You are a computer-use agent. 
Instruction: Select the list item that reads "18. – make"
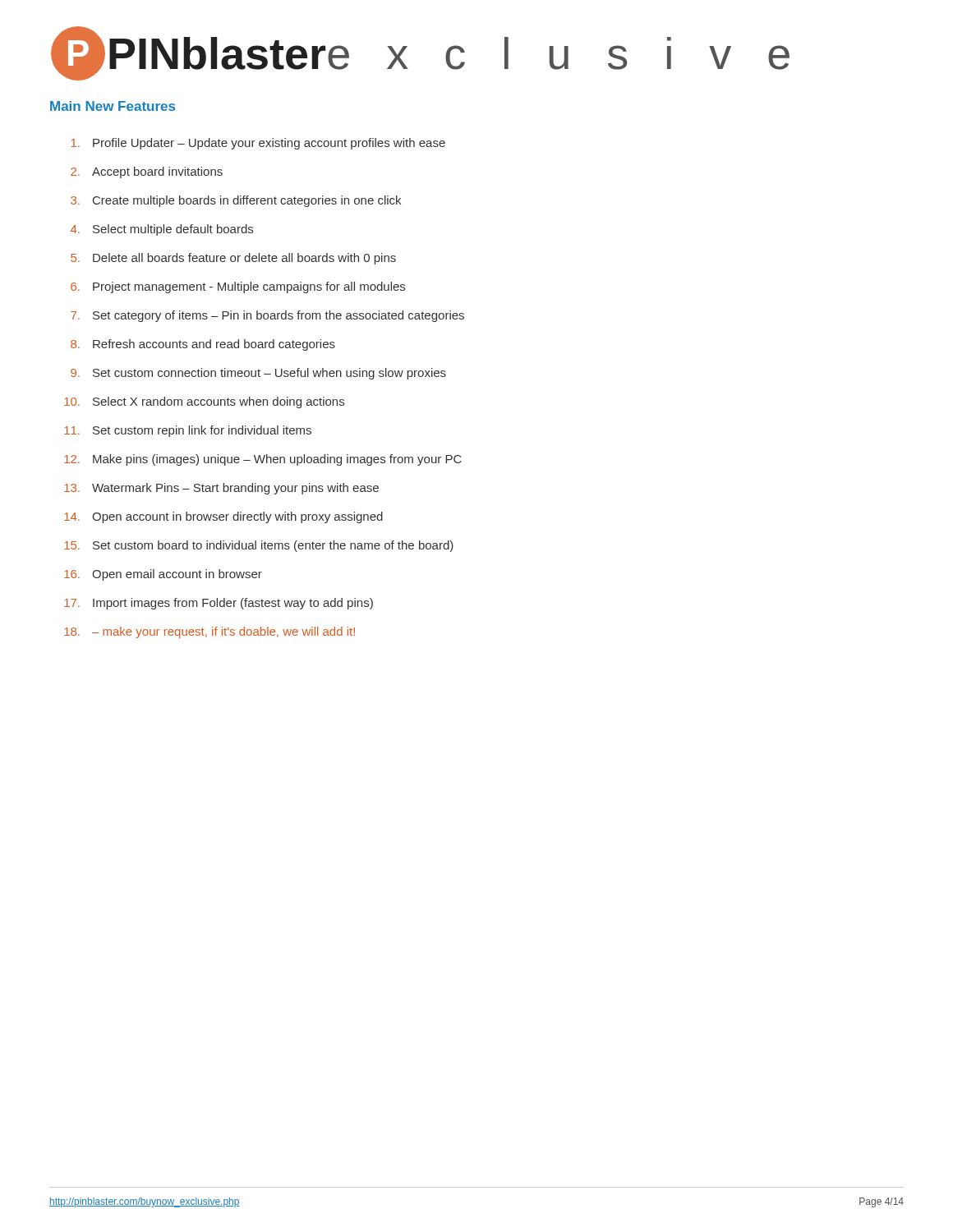click(203, 631)
